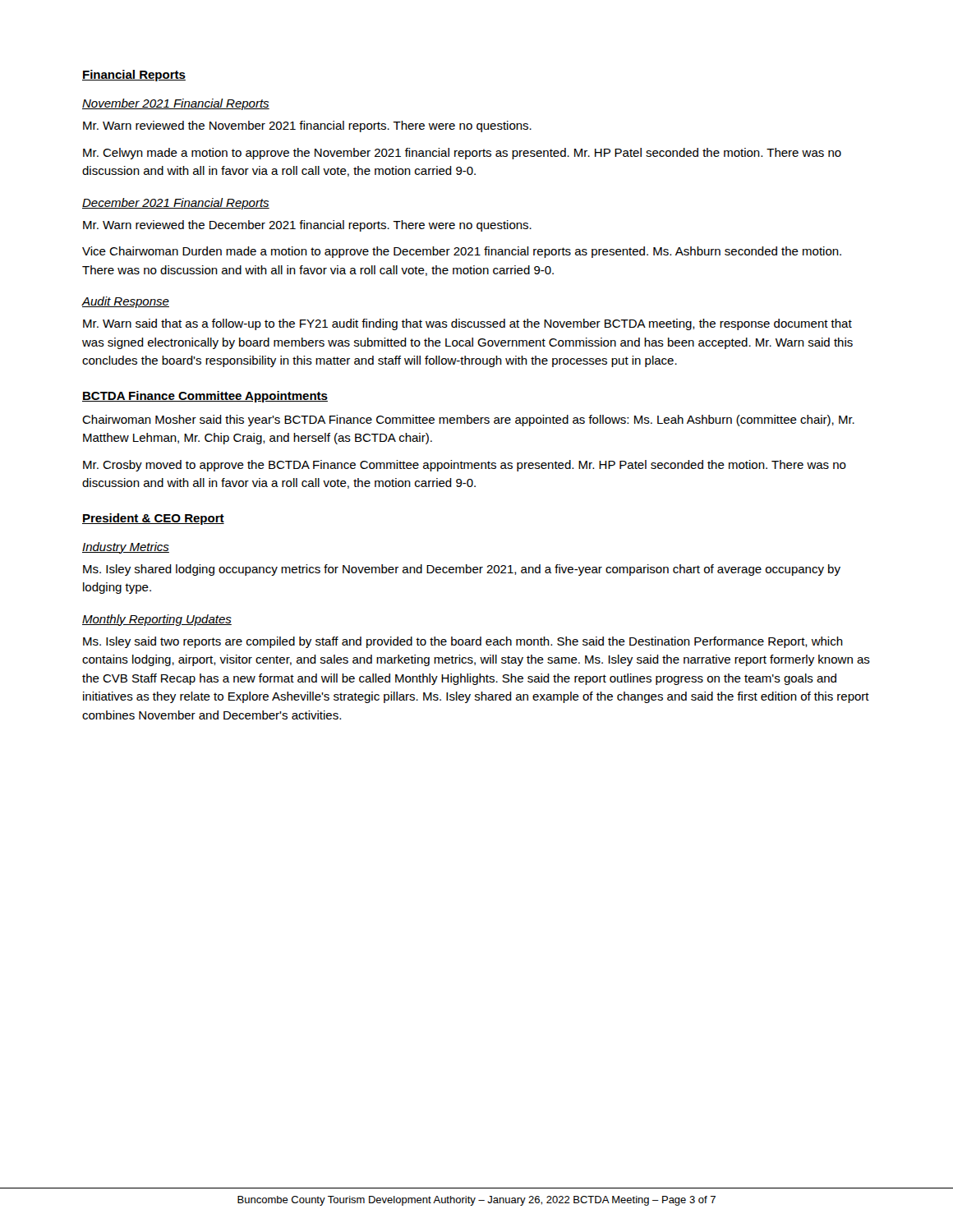The width and height of the screenshot is (953, 1232).
Task: Find "Audit Response" on this page
Action: point(126,301)
